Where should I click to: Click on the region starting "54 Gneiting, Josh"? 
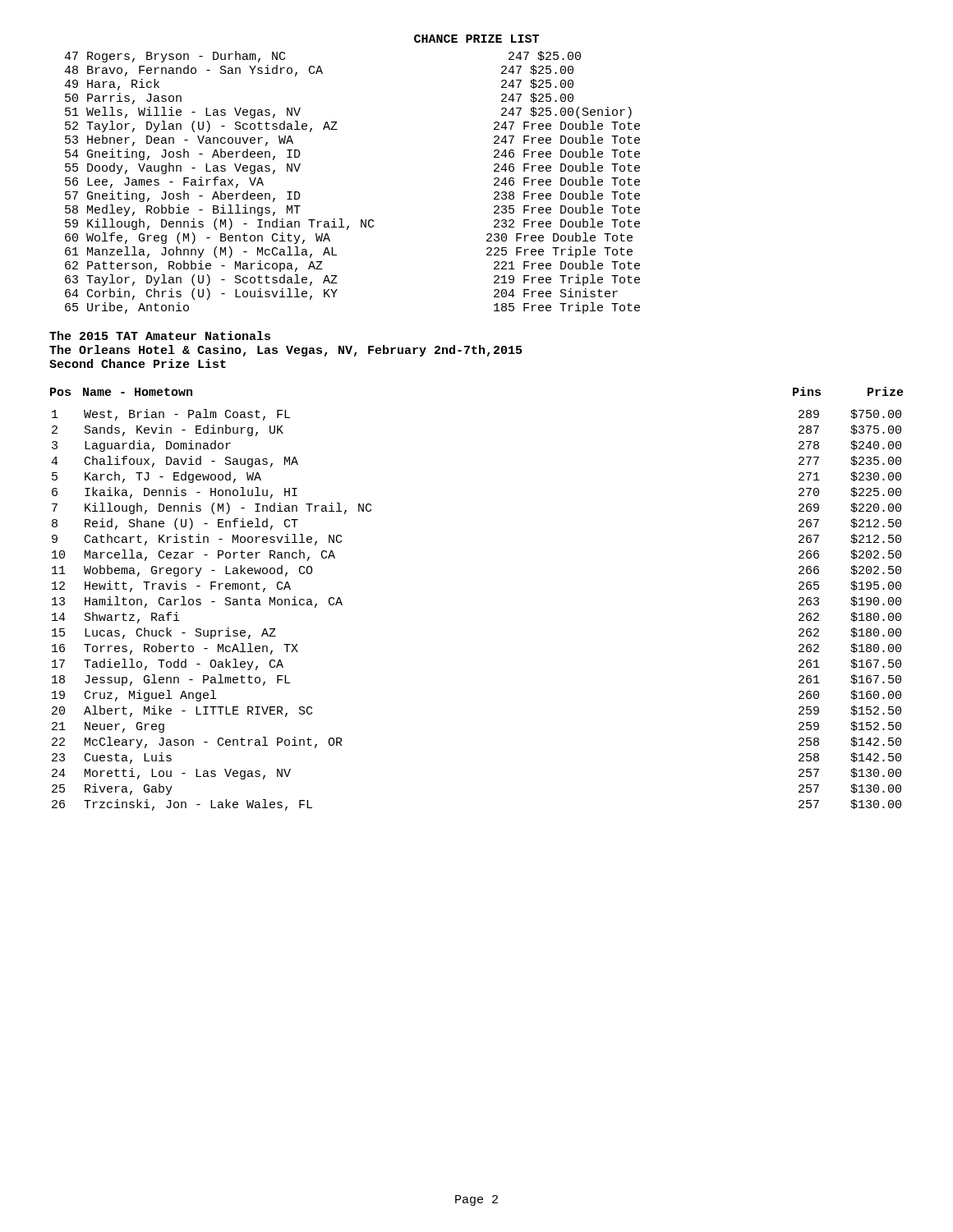point(184,154)
